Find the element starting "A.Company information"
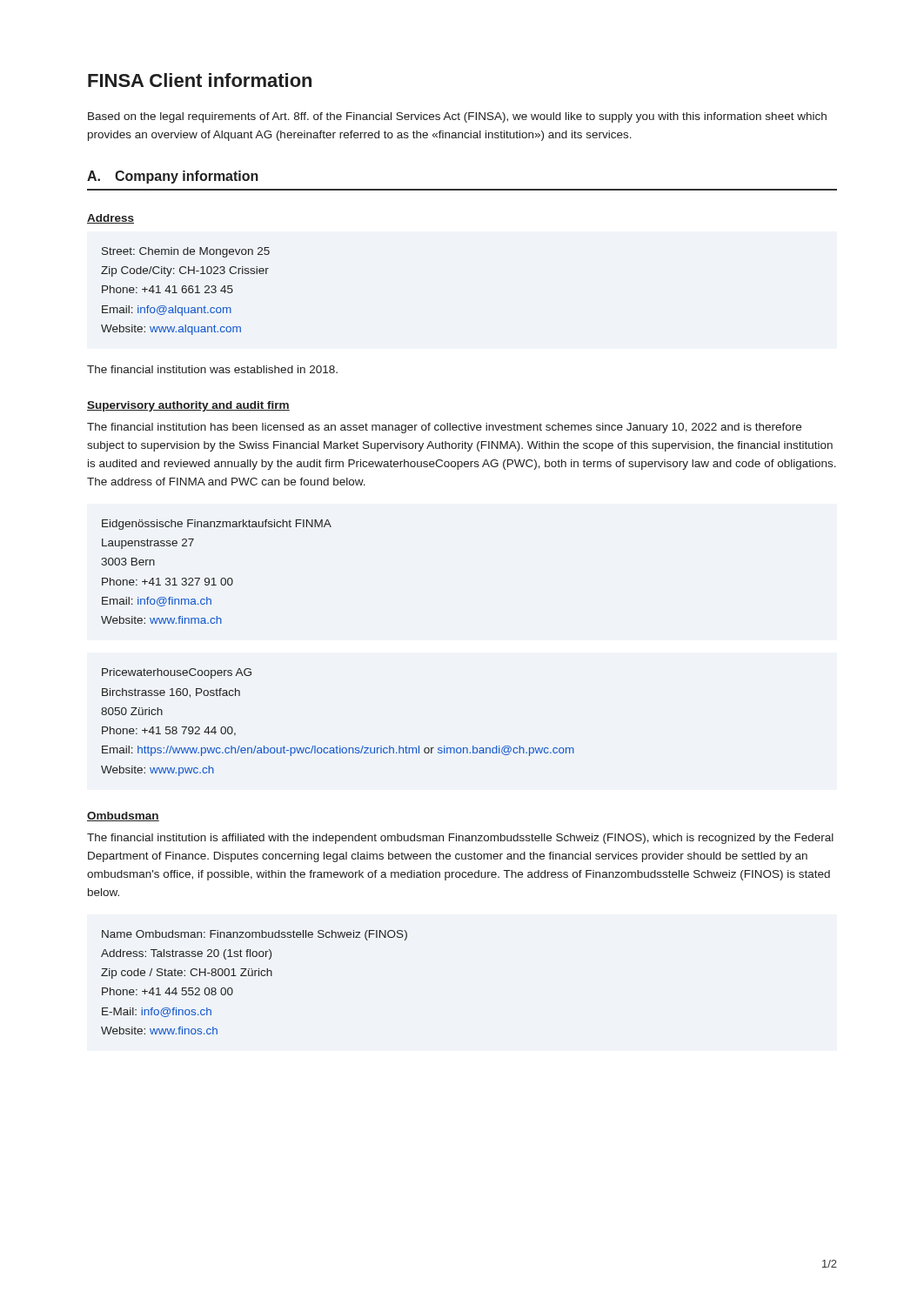Image resolution: width=924 pixels, height=1305 pixels. coord(173,176)
